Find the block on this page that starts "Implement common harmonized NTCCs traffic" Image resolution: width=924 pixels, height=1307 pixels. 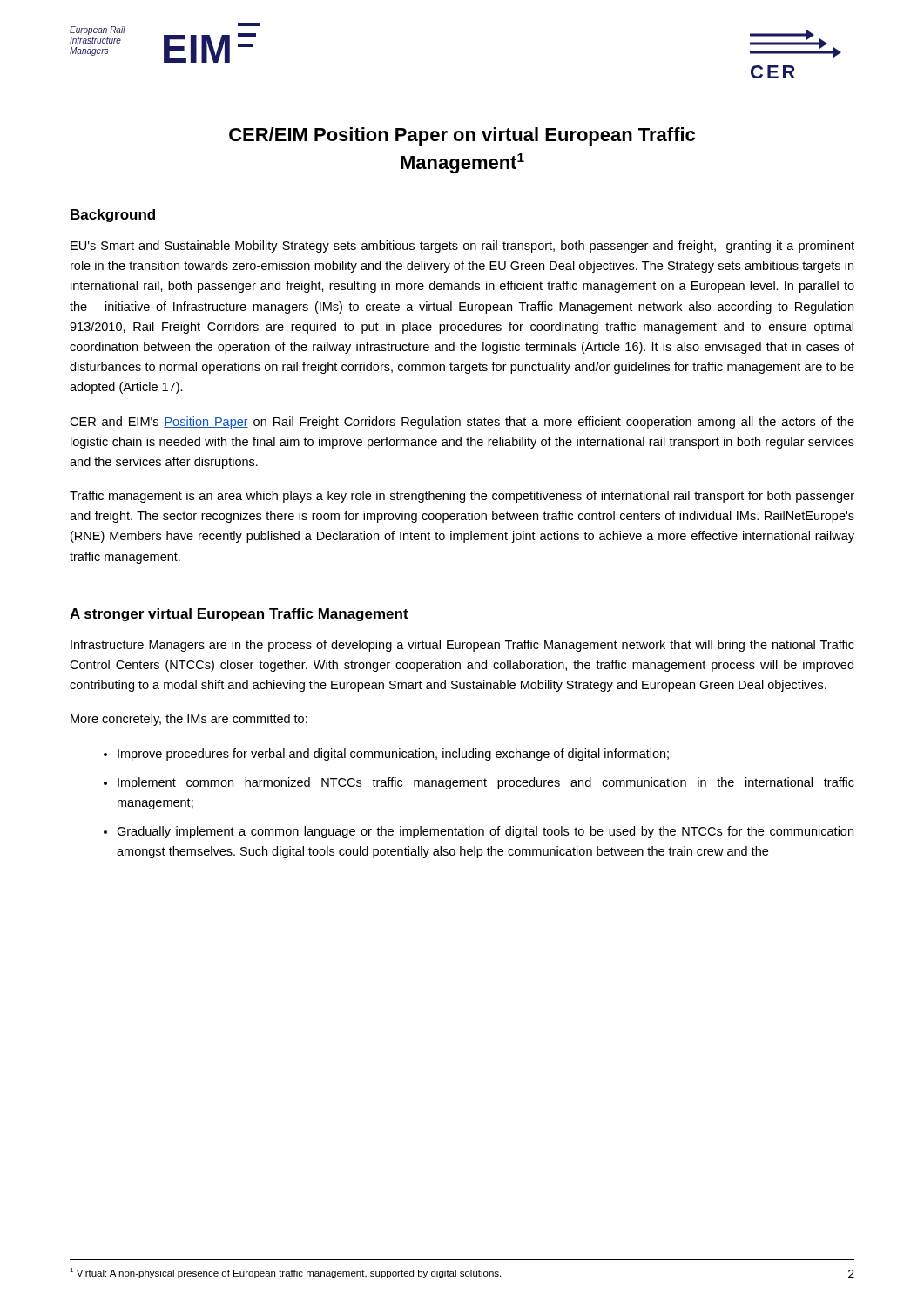486,792
